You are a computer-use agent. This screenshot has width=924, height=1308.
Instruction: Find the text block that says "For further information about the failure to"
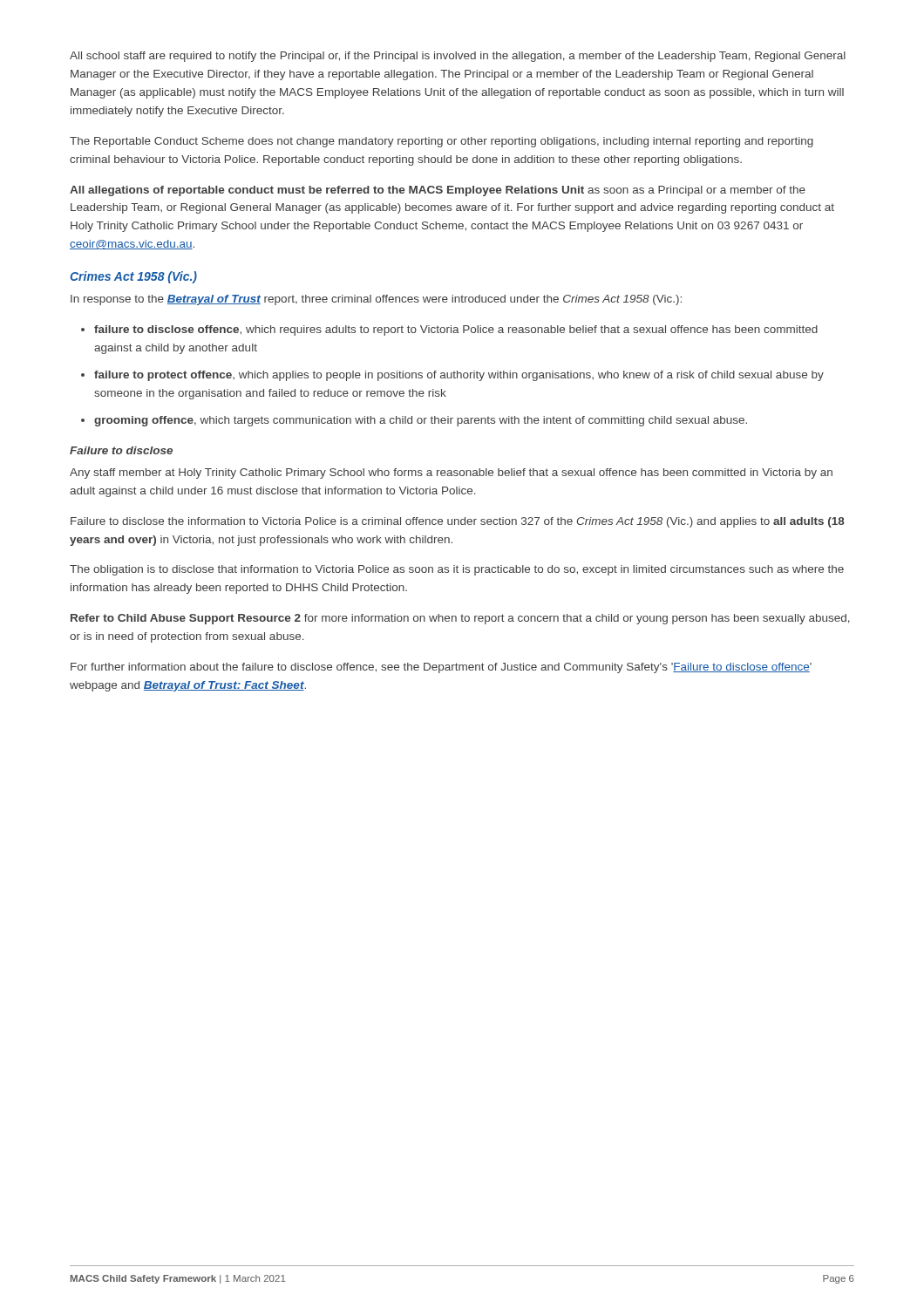462,677
